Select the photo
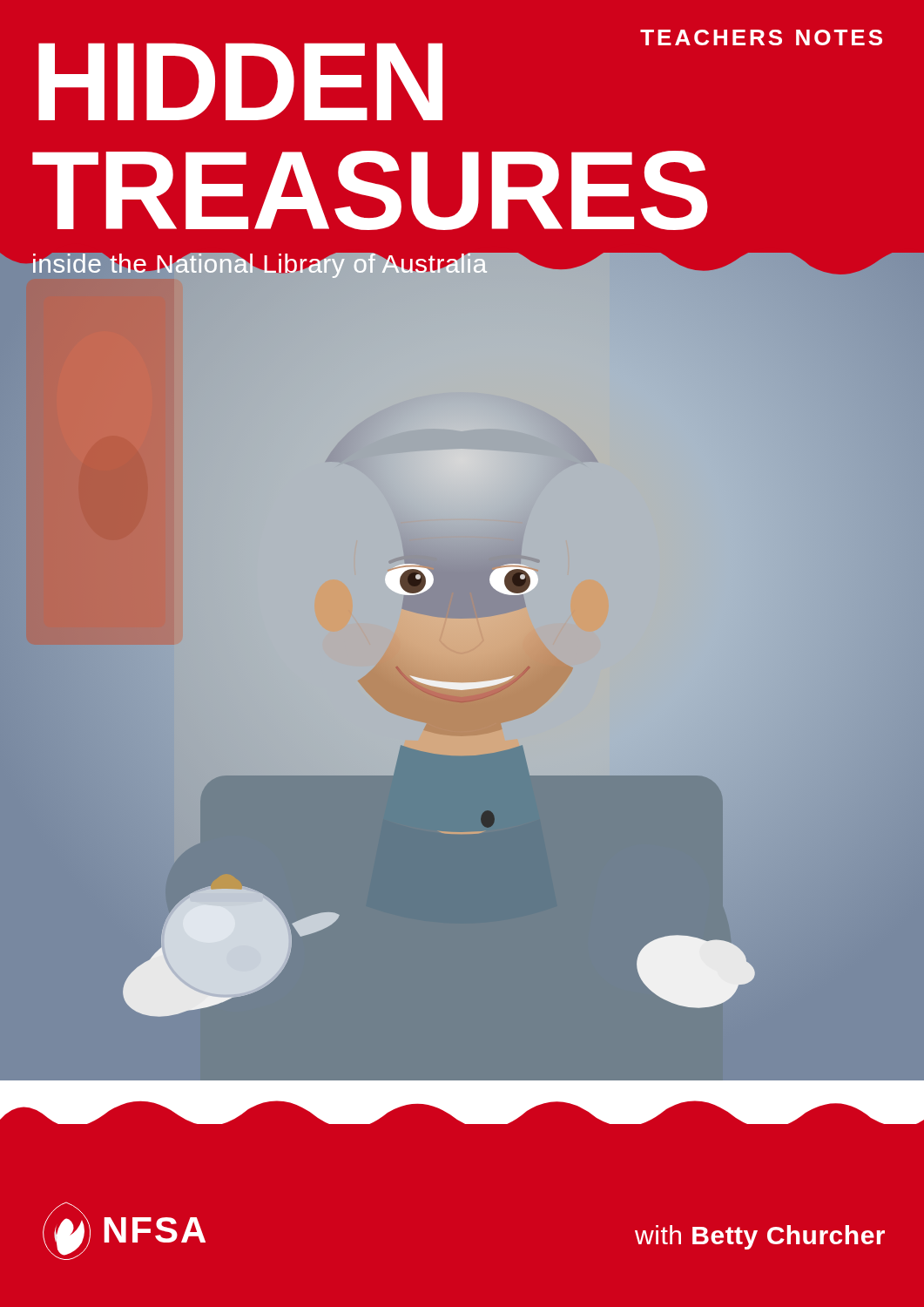 click(462, 645)
